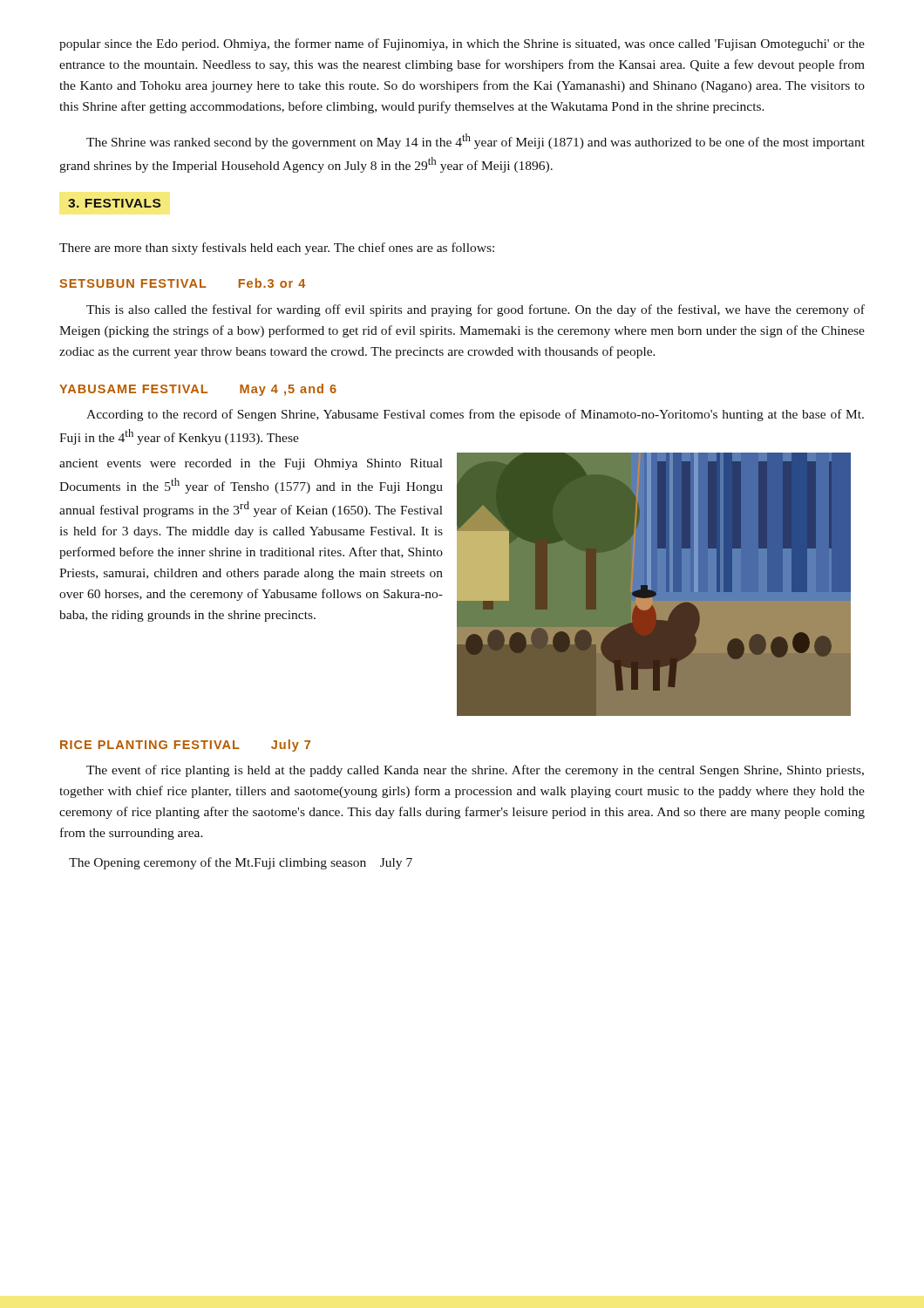Select the text block containing "The event of rice planting is held at"
Screen dimensions: 1308x924
click(462, 801)
